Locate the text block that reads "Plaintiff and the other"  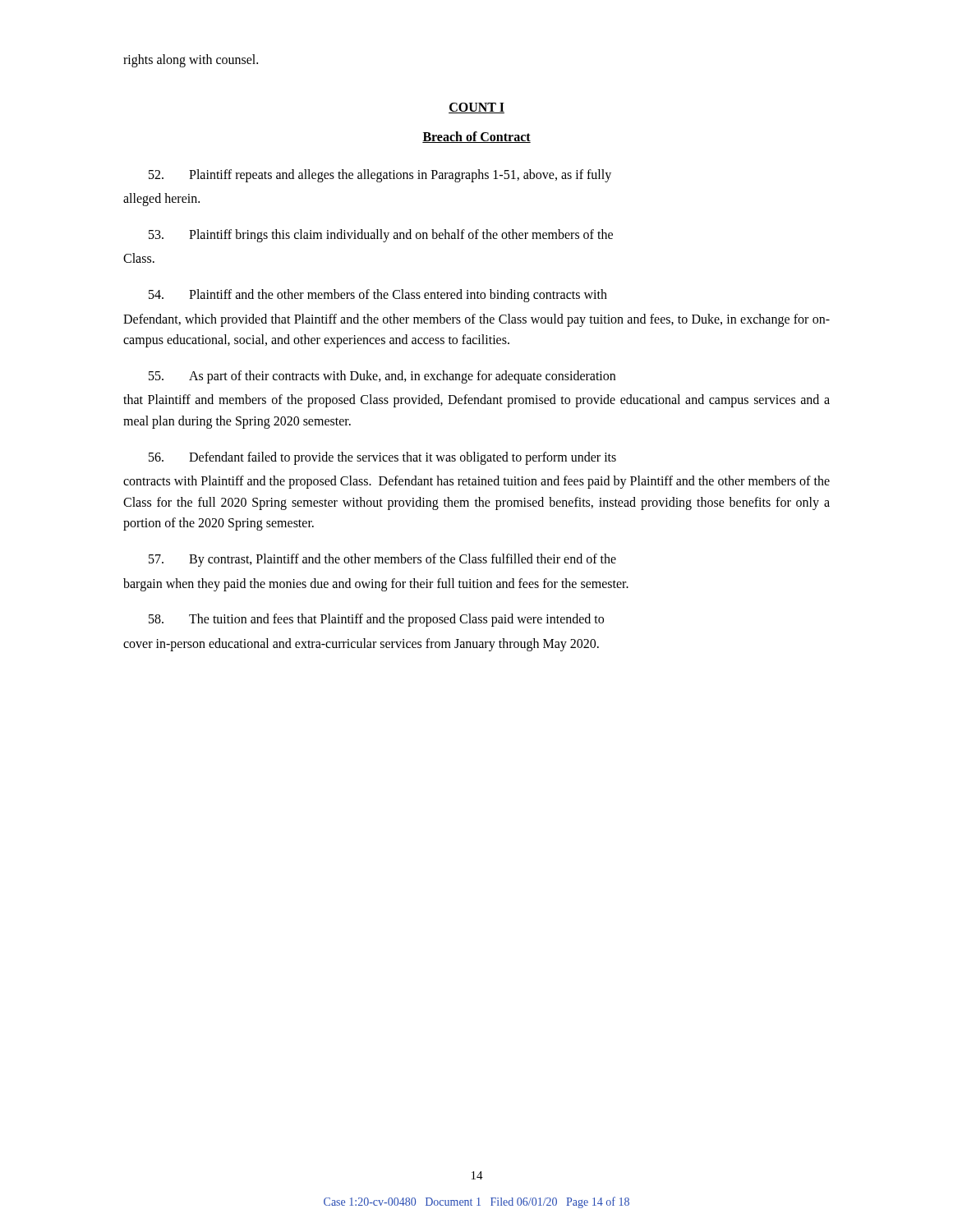[x=476, y=295]
